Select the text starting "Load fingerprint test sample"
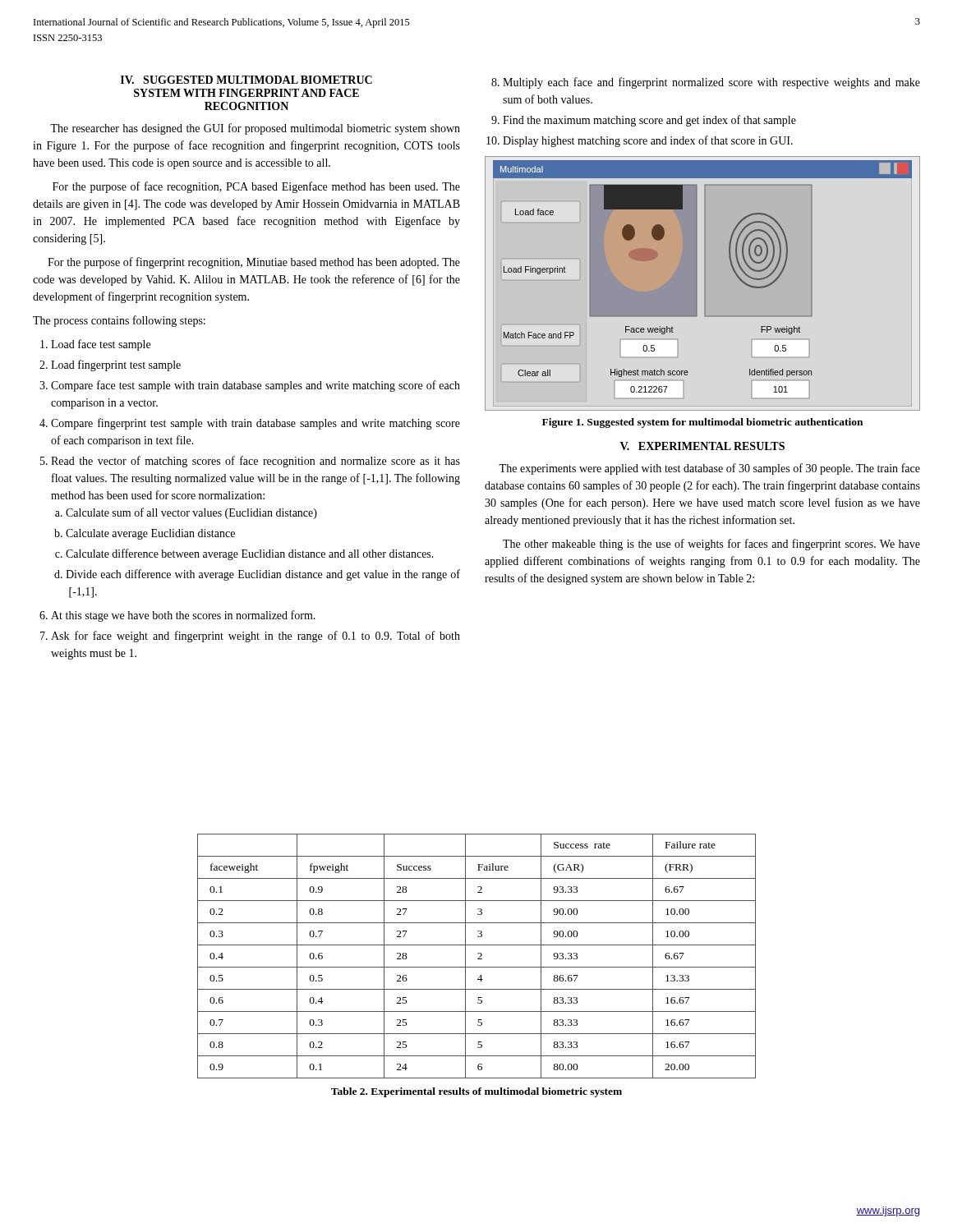The image size is (953, 1232). 116,365
